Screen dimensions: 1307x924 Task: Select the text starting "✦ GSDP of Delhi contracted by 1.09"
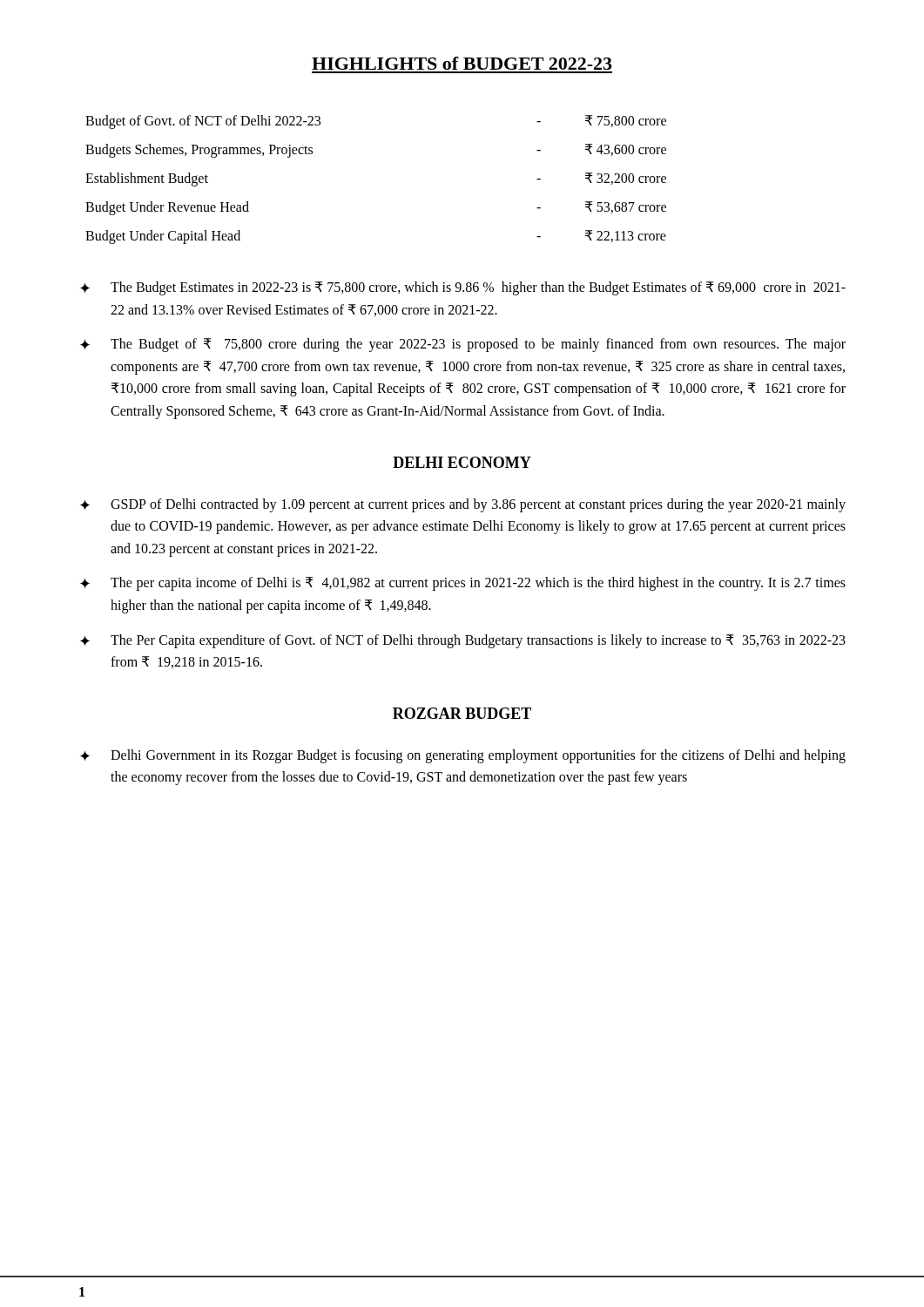coord(462,526)
